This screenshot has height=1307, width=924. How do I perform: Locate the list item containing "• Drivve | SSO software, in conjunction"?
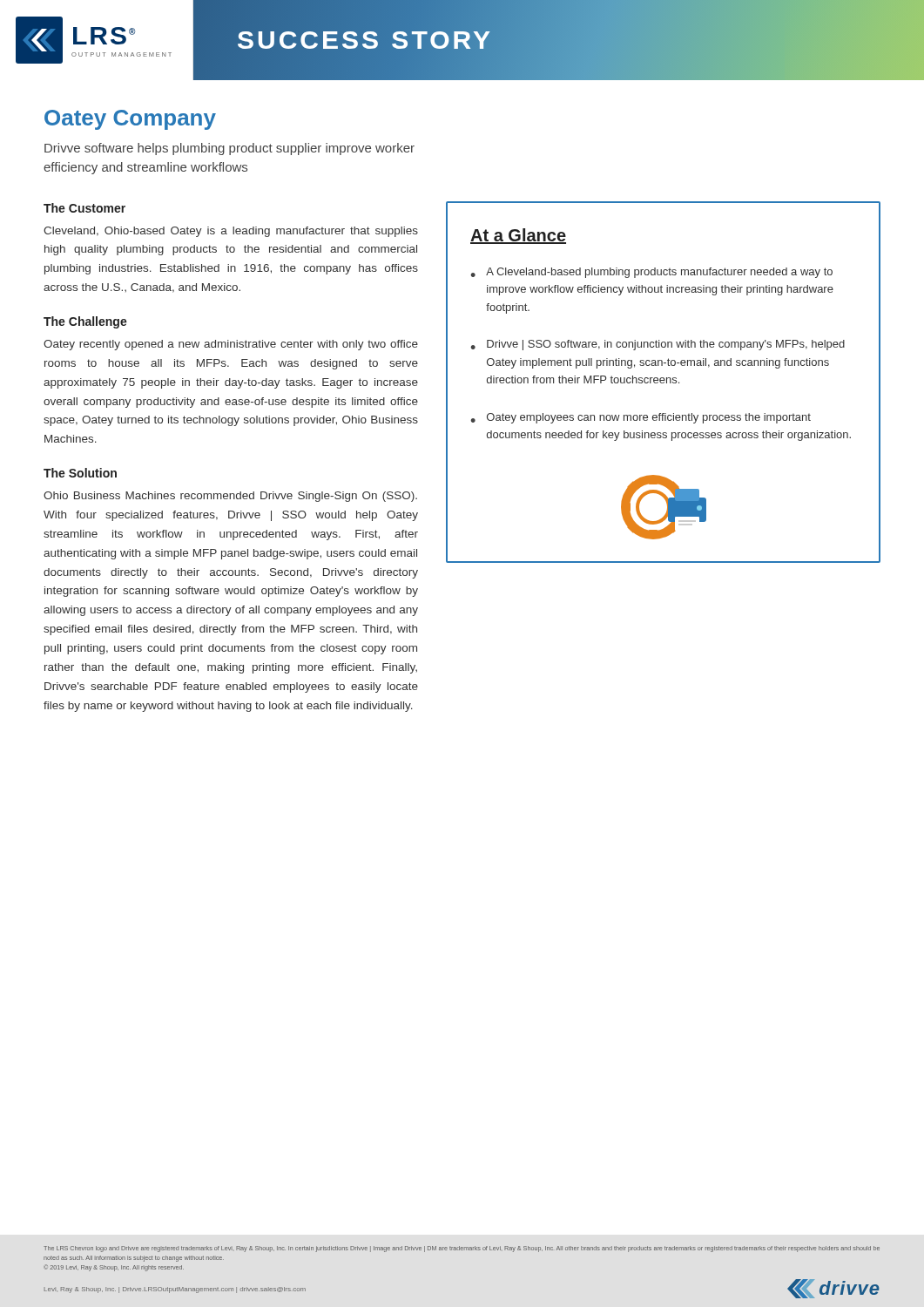663,362
